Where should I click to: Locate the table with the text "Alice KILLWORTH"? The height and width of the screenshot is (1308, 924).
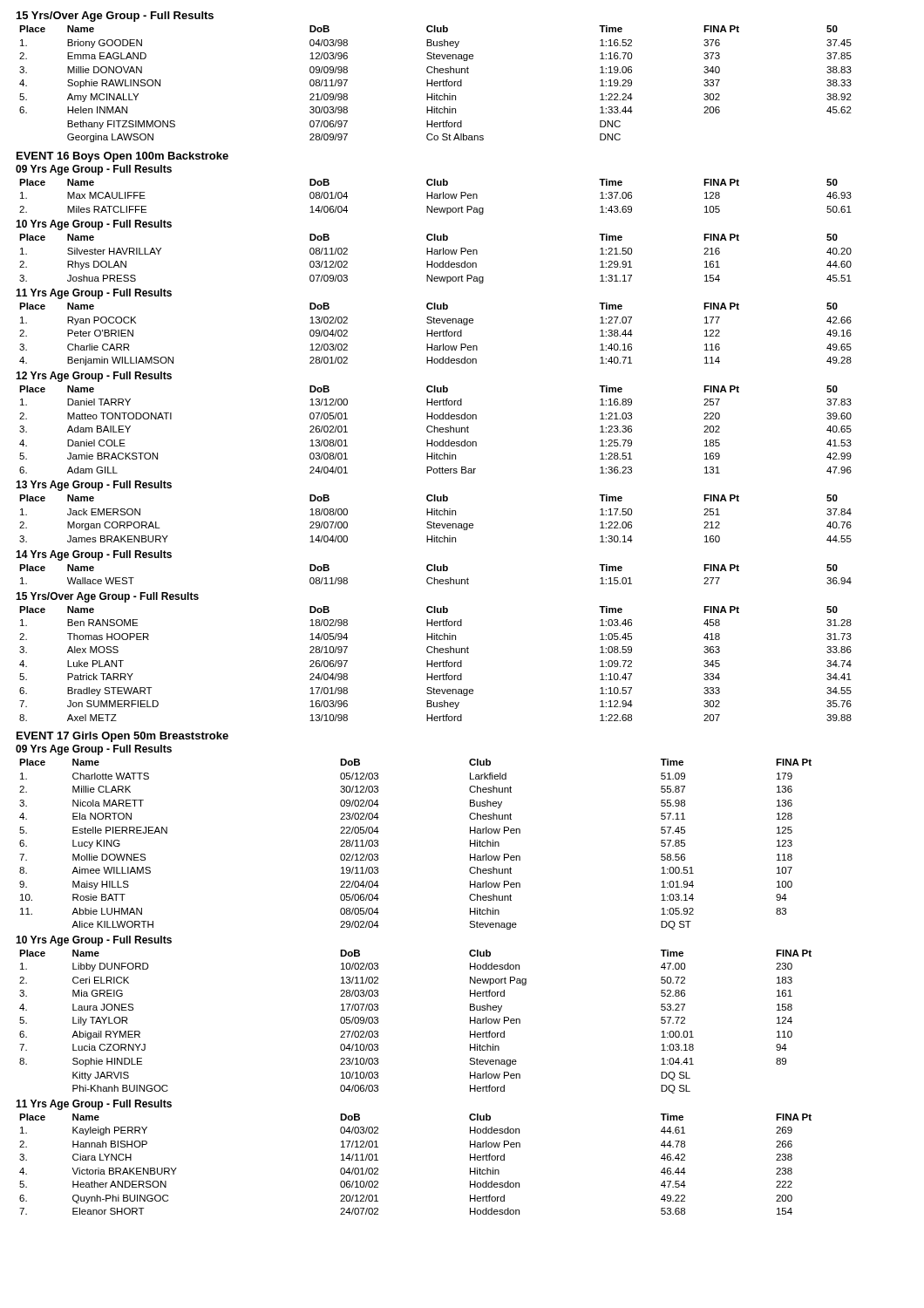click(x=462, y=844)
